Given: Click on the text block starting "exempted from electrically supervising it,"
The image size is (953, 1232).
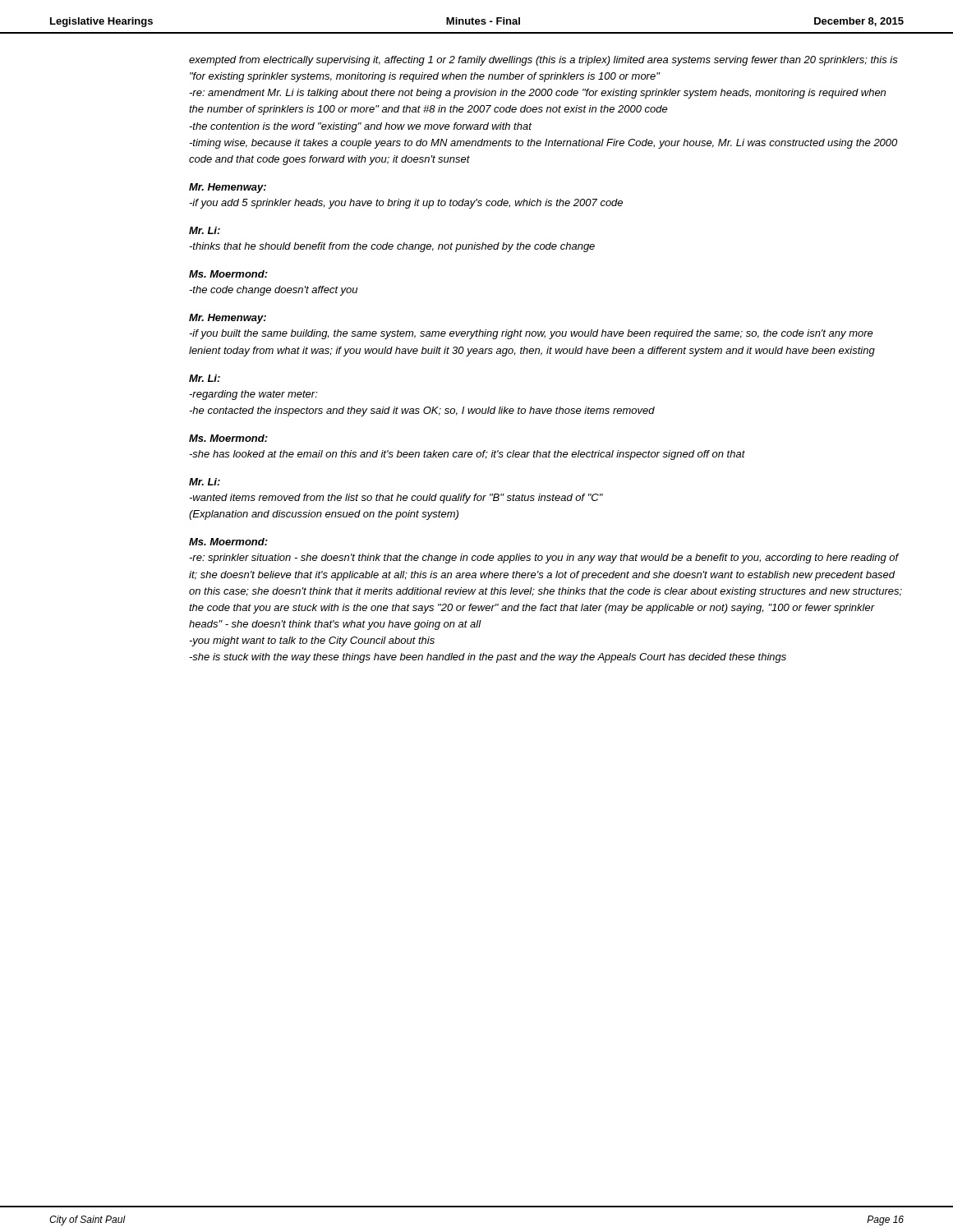Looking at the screenshot, I should [543, 109].
